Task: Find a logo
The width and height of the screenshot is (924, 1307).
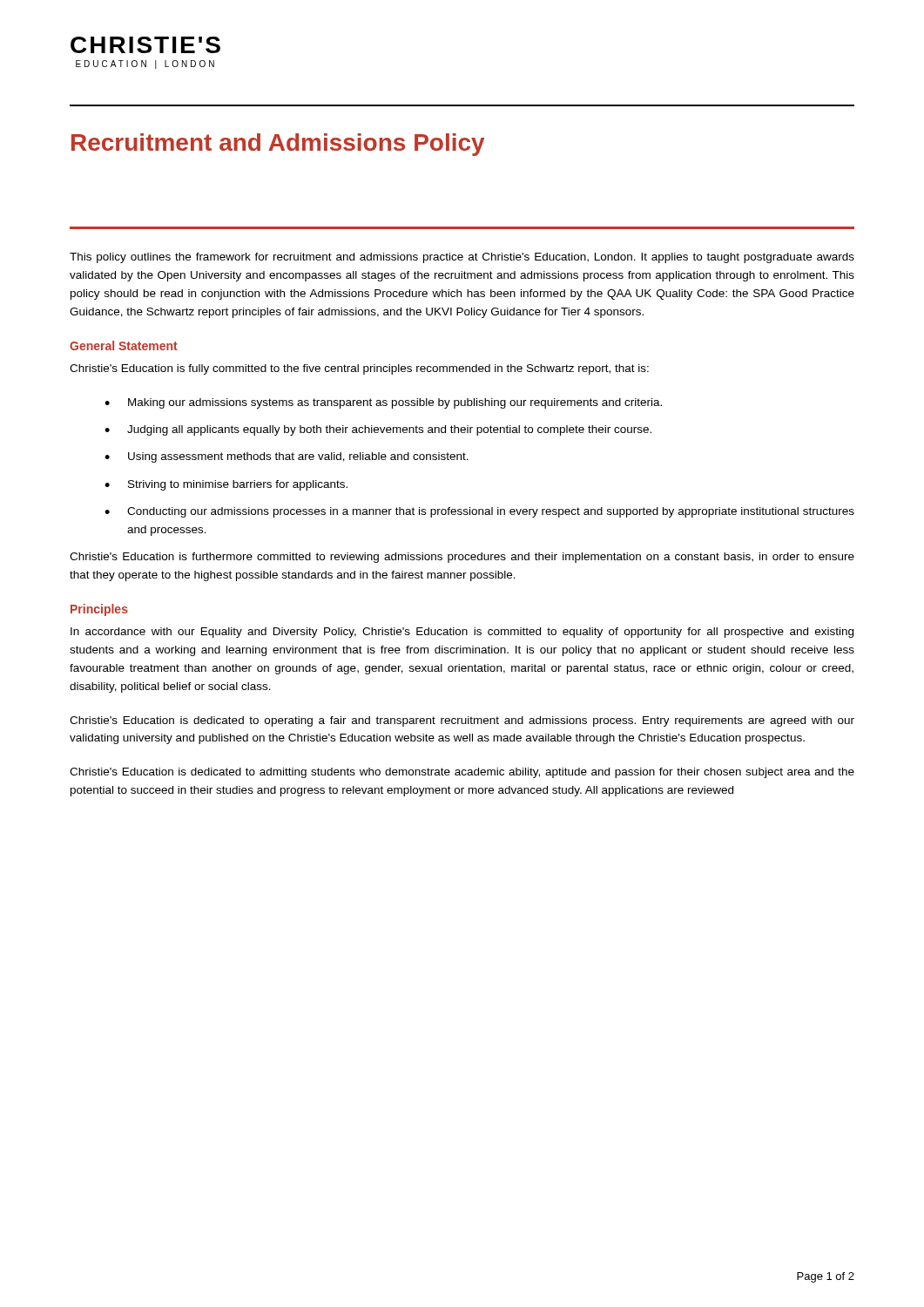Action: [x=146, y=51]
